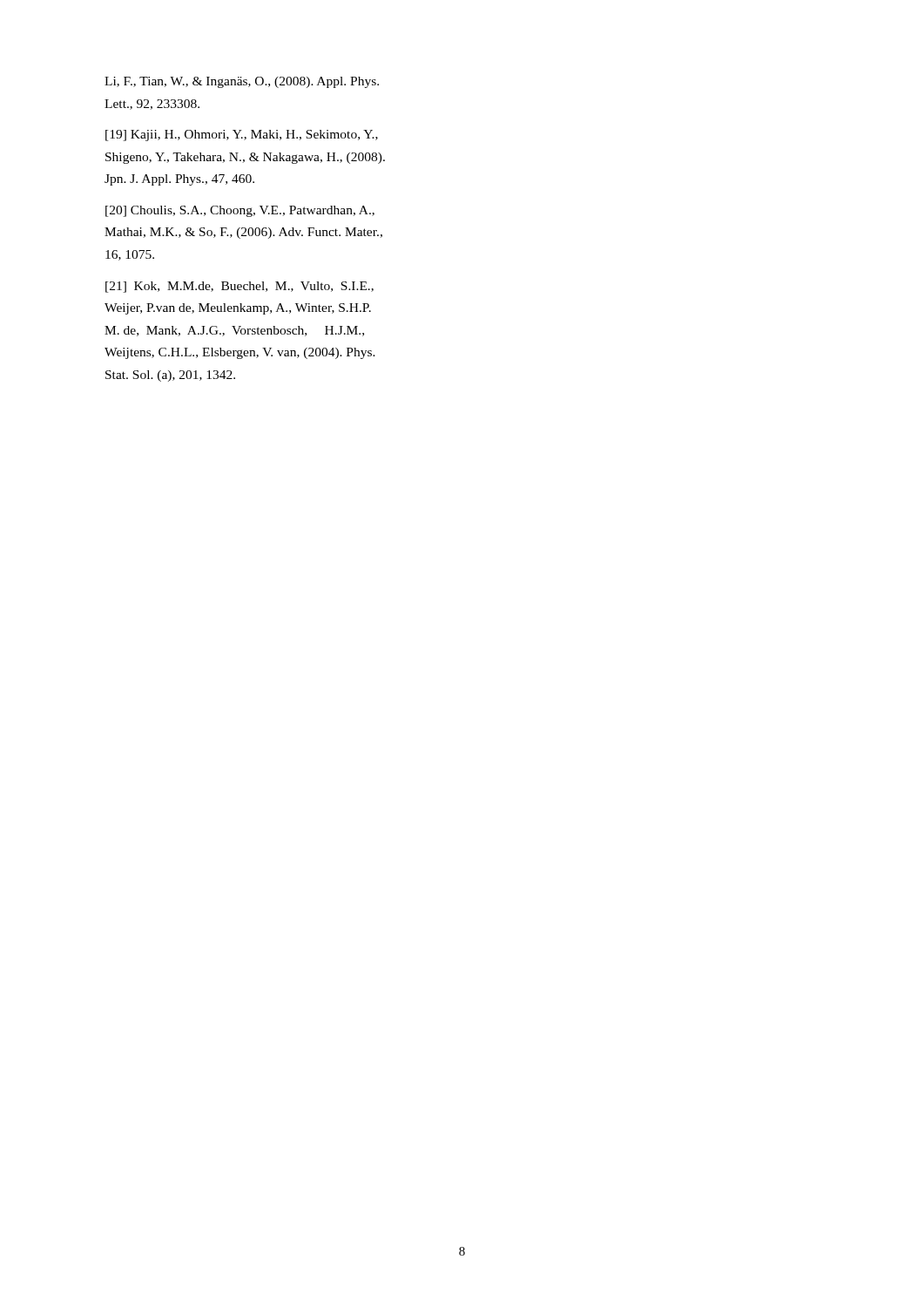The width and height of the screenshot is (924, 1307).
Task: Click on the region starting "[20] Choulis, S.A., Choong, V.E., Patwardhan, A., Mathai,"
Action: coord(240,211)
